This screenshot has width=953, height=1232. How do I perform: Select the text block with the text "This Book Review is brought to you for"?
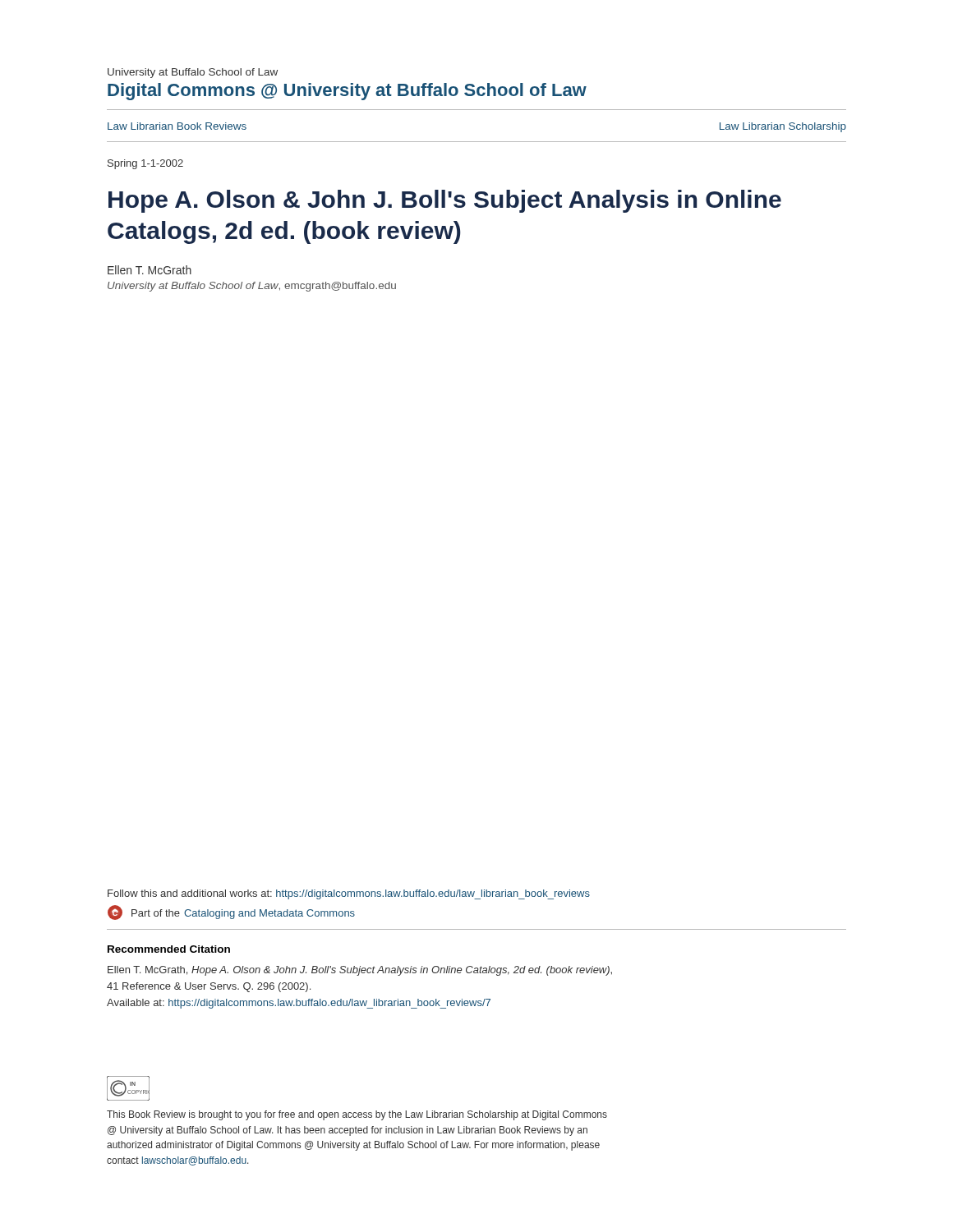pyautogui.click(x=357, y=1137)
